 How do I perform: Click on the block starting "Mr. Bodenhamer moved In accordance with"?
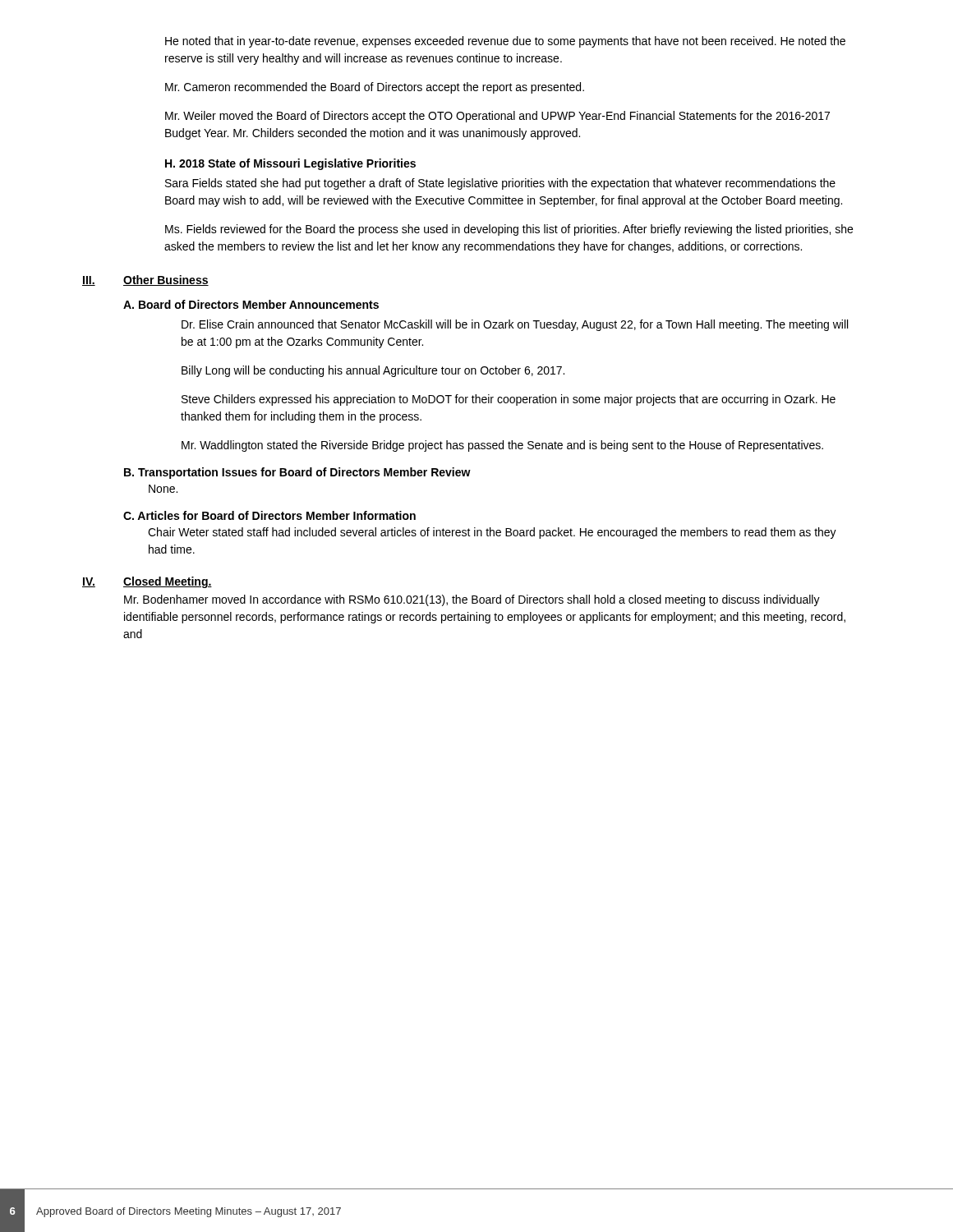[x=485, y=617]
